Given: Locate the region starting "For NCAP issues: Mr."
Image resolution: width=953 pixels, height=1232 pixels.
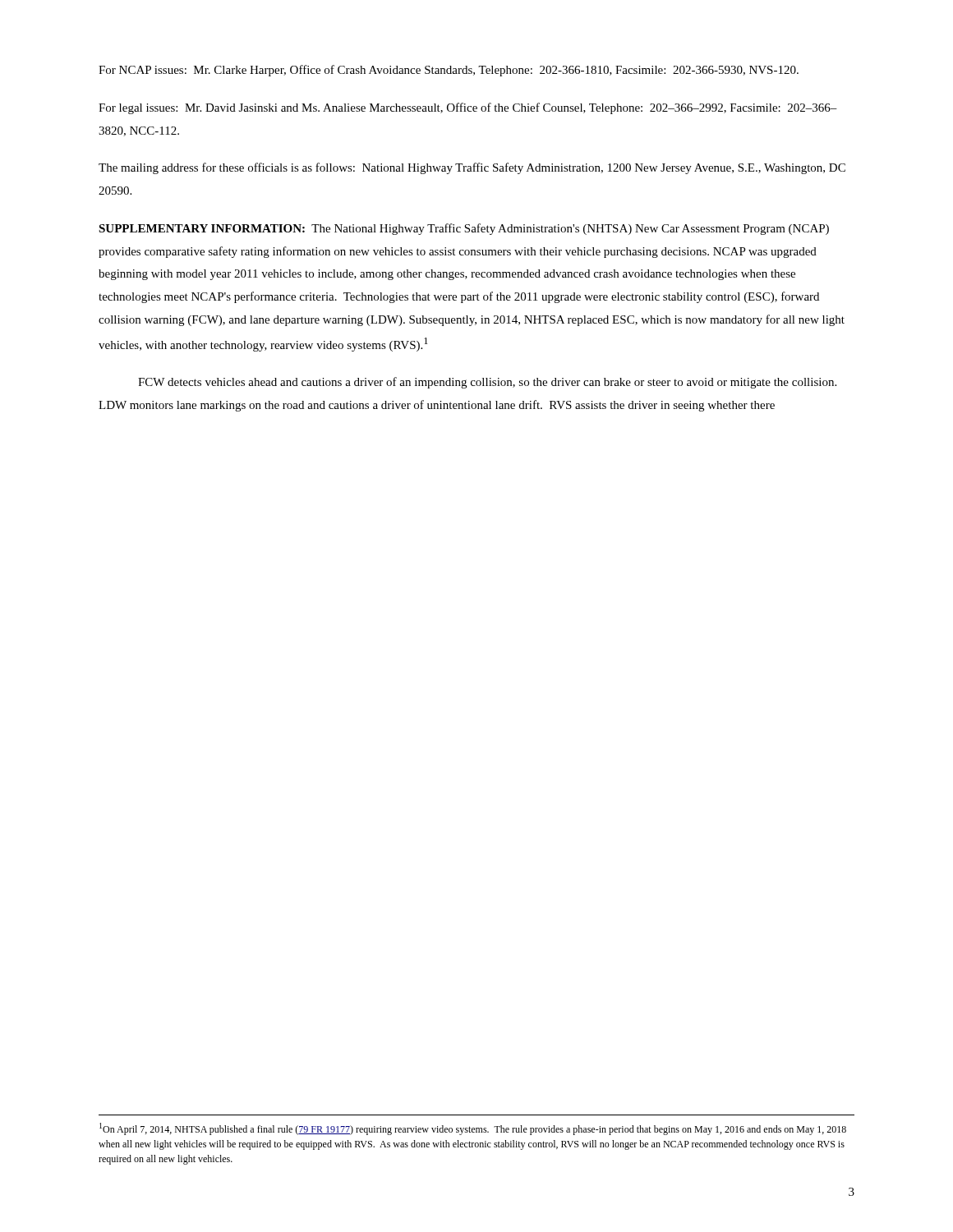Looking at the screenshot, I should pyautogui.click(x=476, y=71).
